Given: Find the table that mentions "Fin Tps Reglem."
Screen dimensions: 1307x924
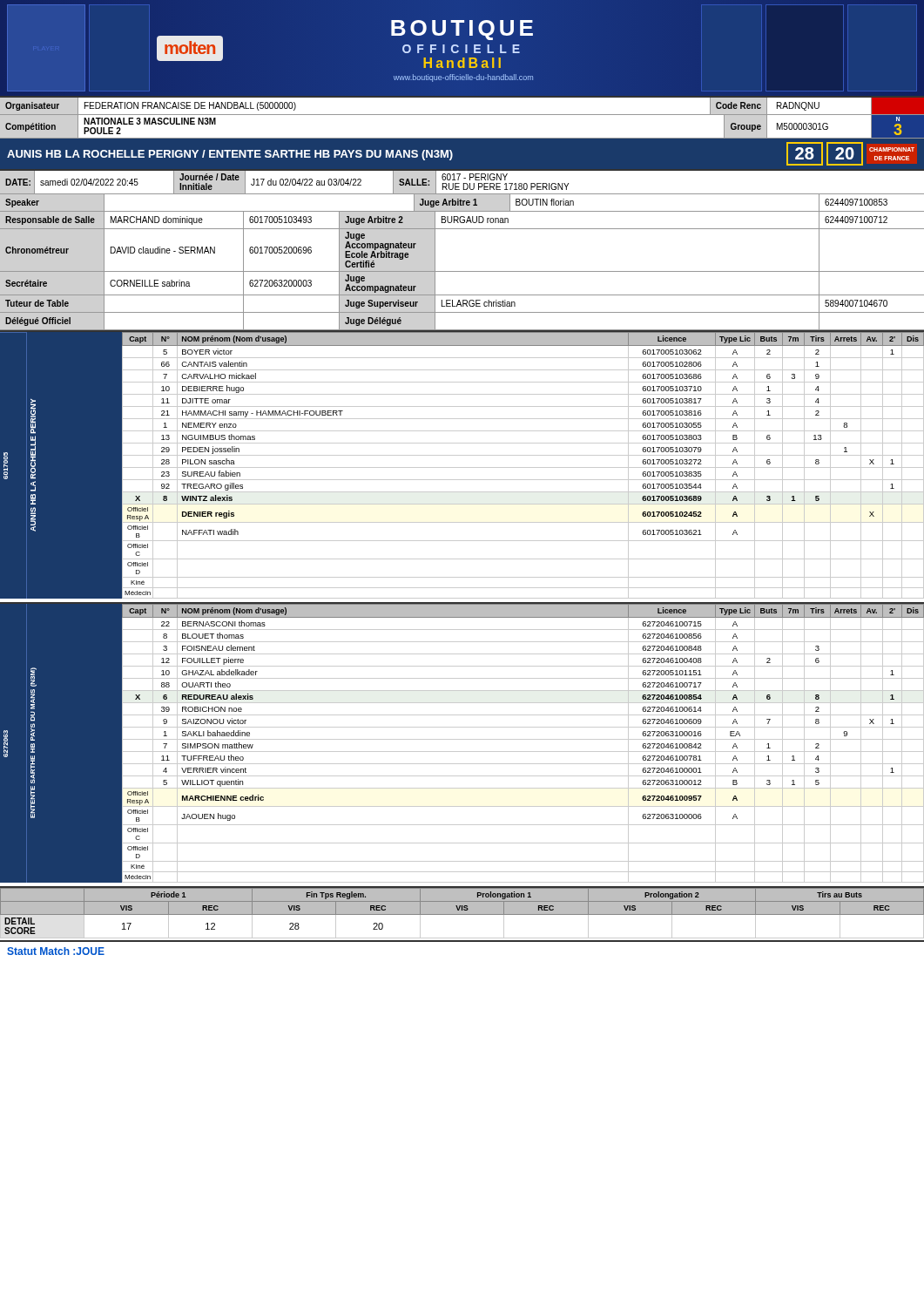Looking at the screenshot, I should [462, 912].
